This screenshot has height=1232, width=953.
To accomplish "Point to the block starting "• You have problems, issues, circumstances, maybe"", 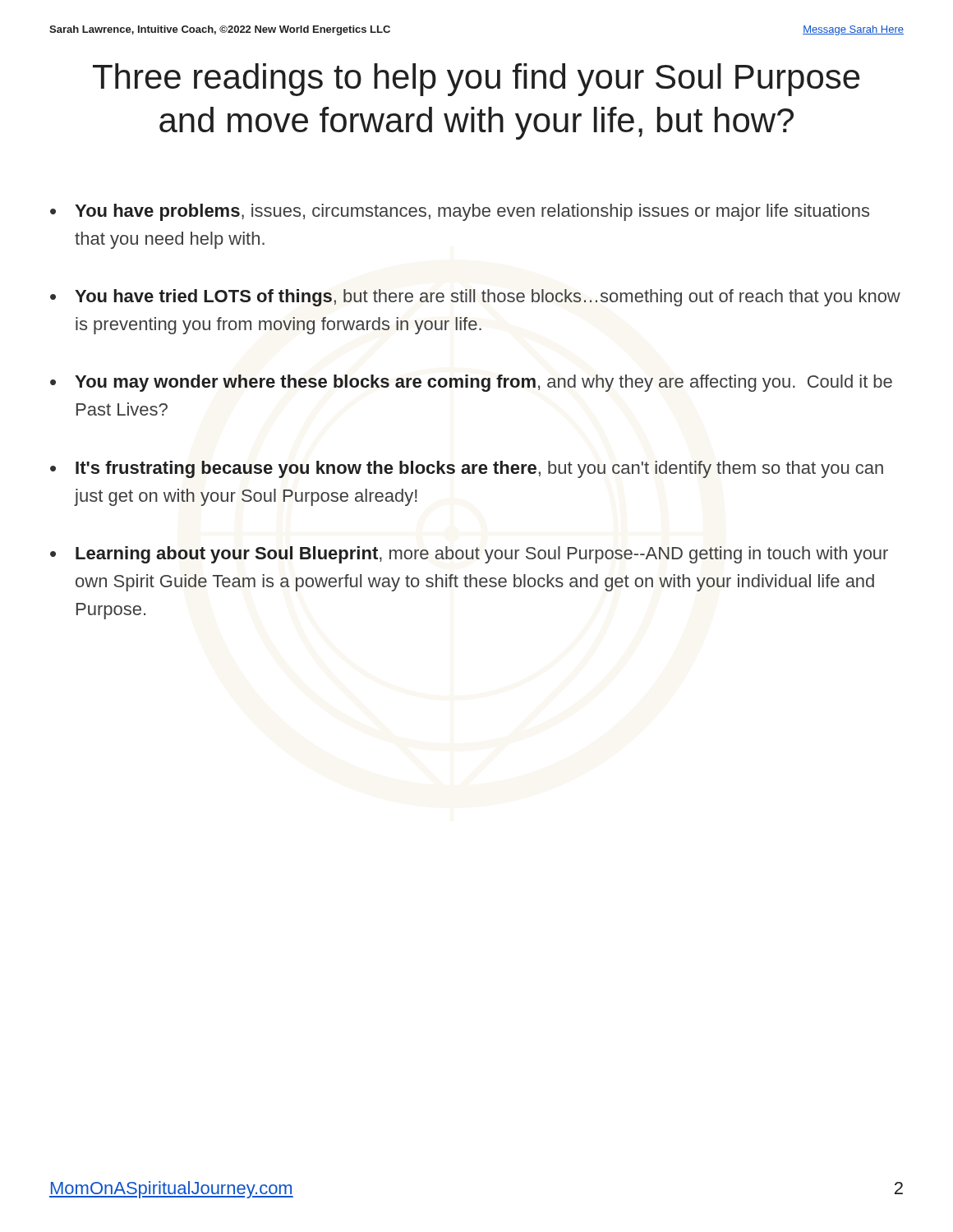I will [476, 225].
